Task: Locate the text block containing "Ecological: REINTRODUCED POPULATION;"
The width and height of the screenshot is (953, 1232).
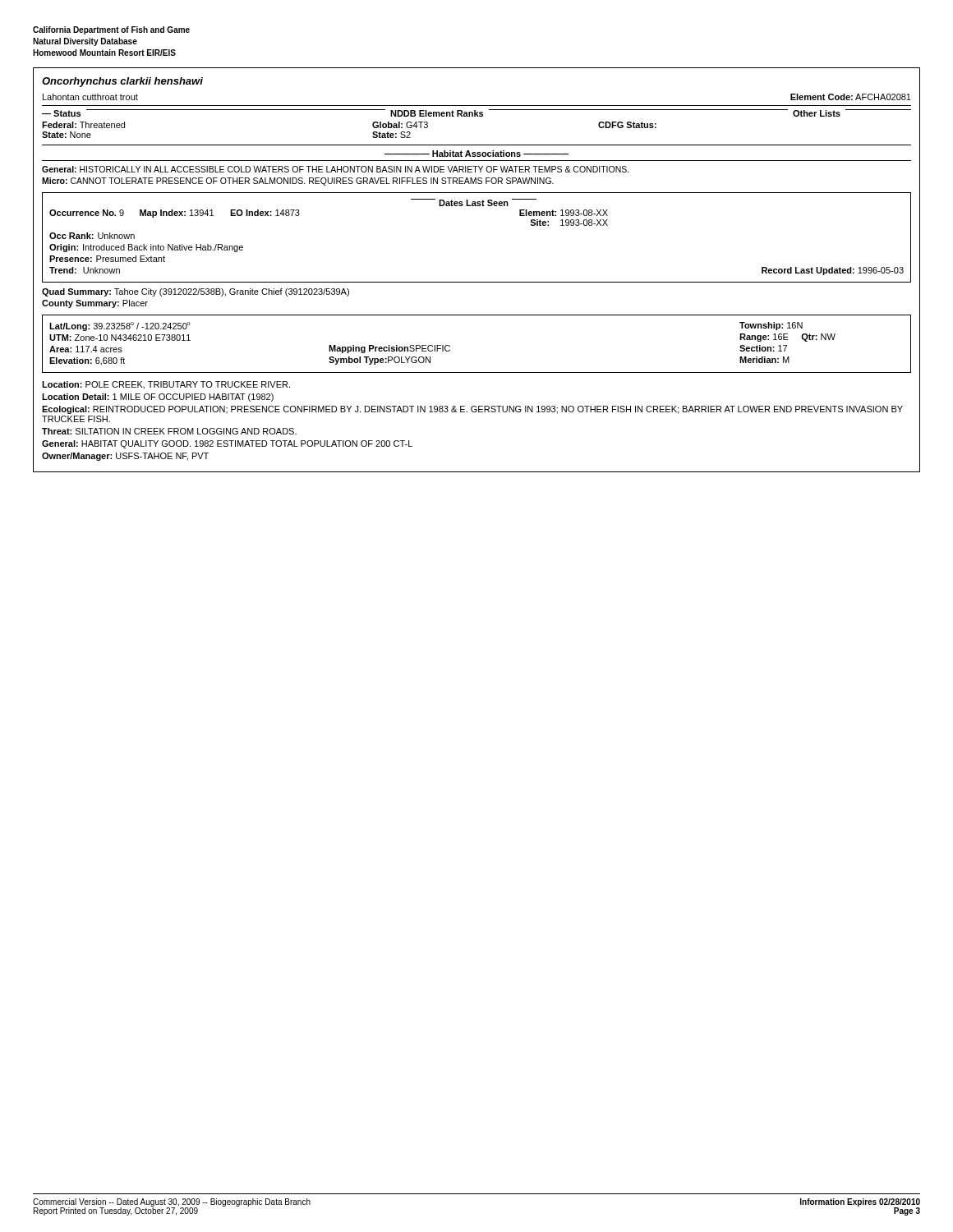Action: point(472,414)
